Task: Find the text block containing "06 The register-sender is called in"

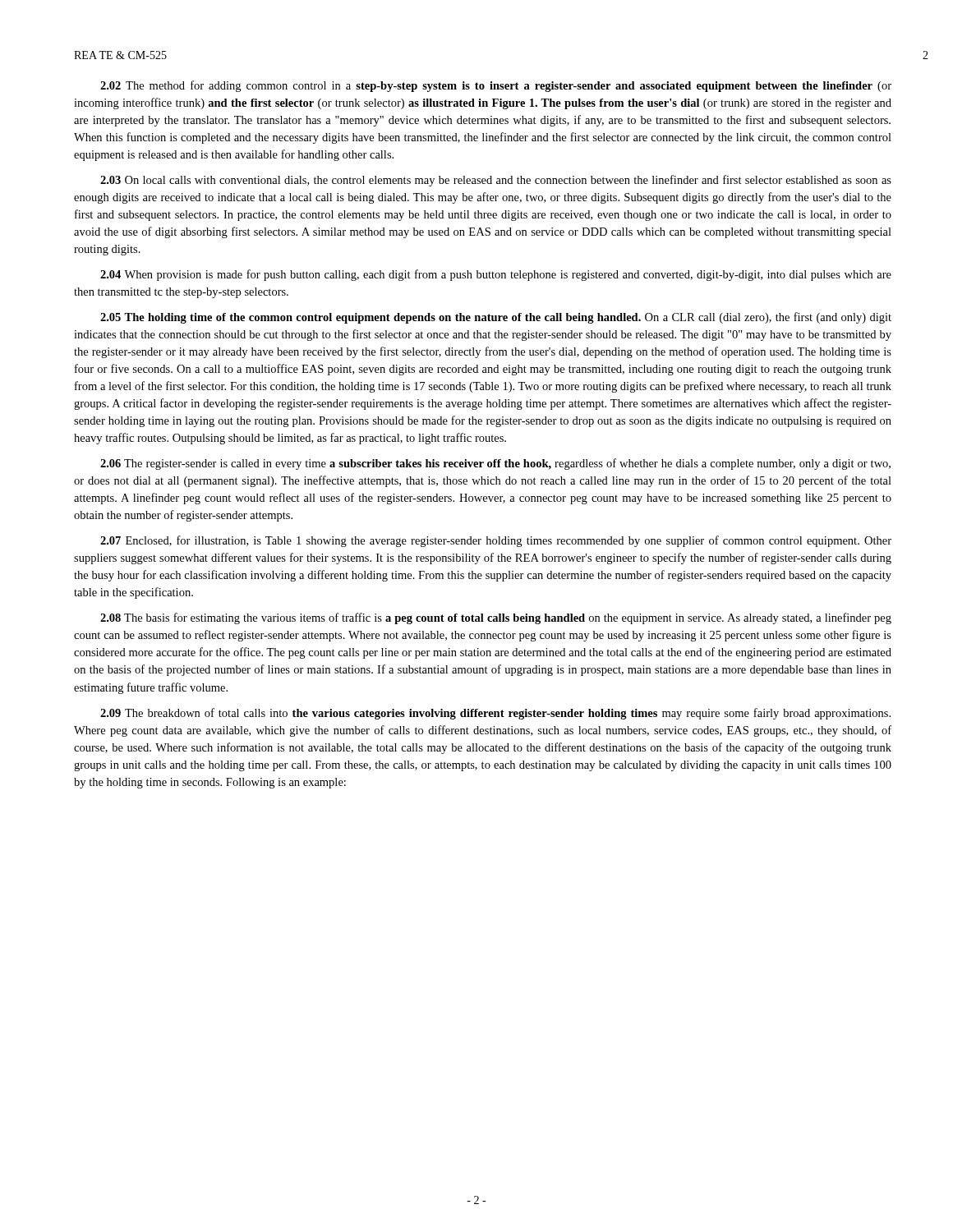Action: click(483, 489)
